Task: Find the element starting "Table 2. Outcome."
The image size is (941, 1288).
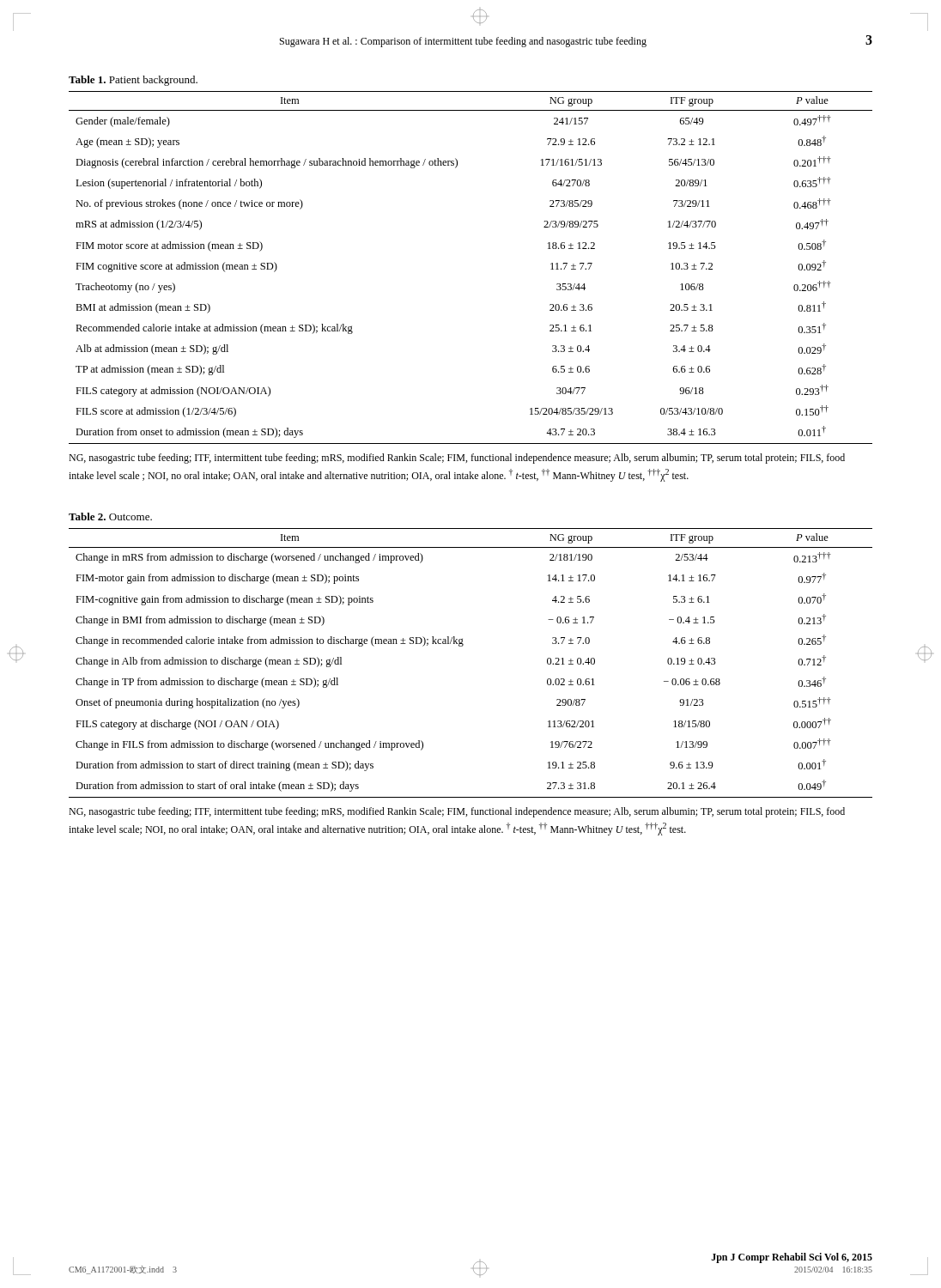Action: coord(111,516)
